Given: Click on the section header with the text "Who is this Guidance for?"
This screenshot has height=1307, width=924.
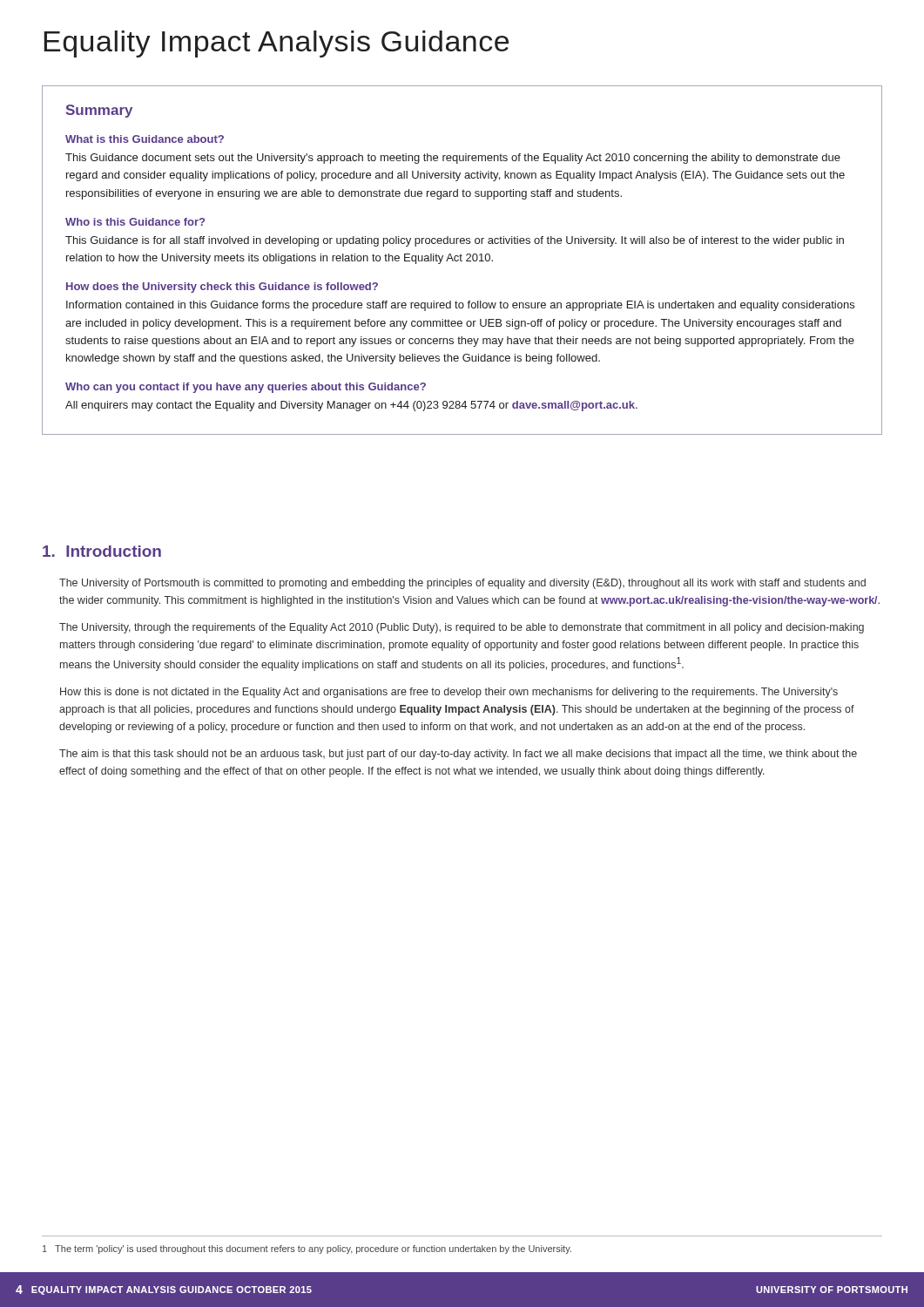Looking at the screenshot, I should click(x=135, y=222).
